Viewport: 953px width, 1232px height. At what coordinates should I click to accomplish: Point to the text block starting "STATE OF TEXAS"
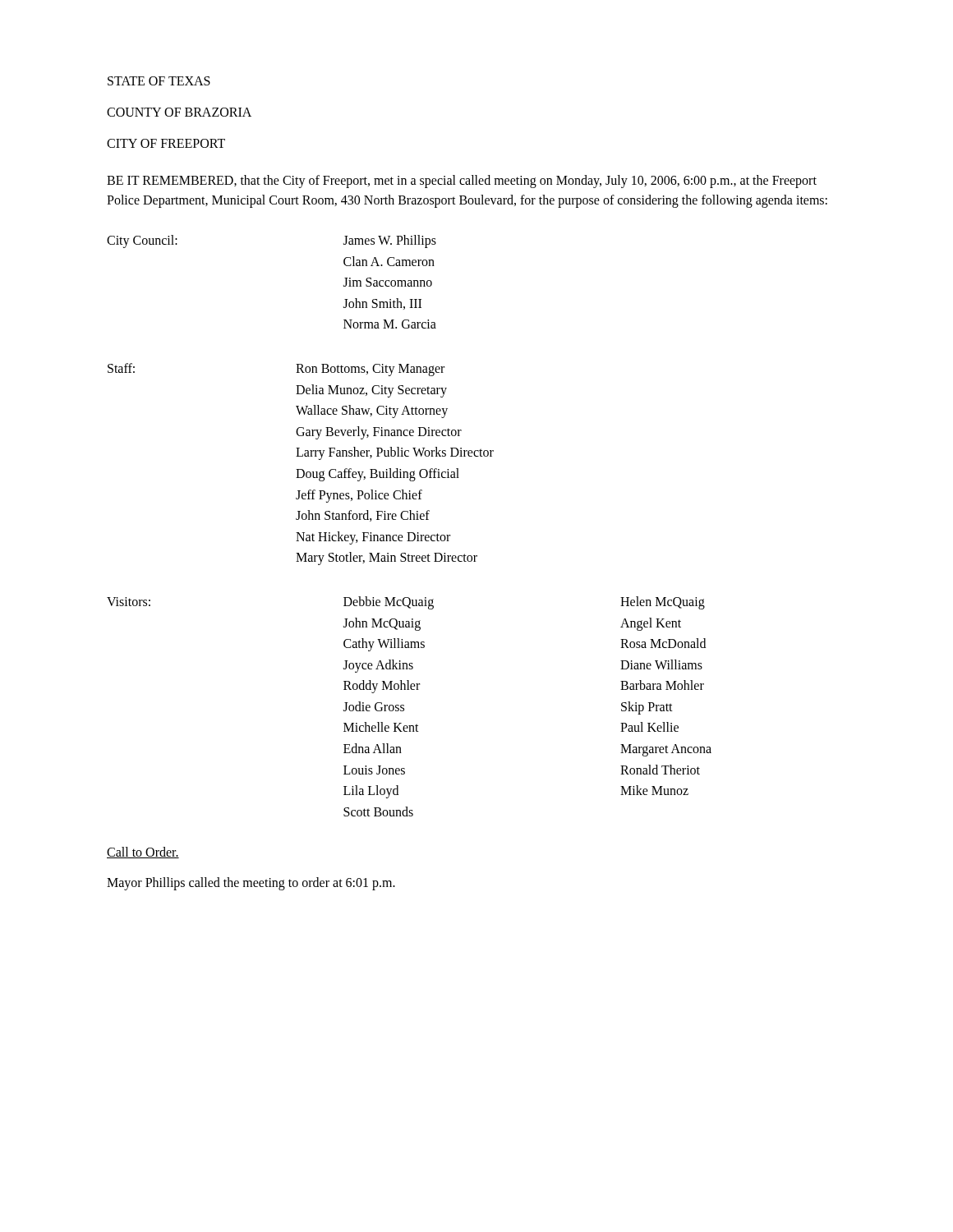click(159, 81)
